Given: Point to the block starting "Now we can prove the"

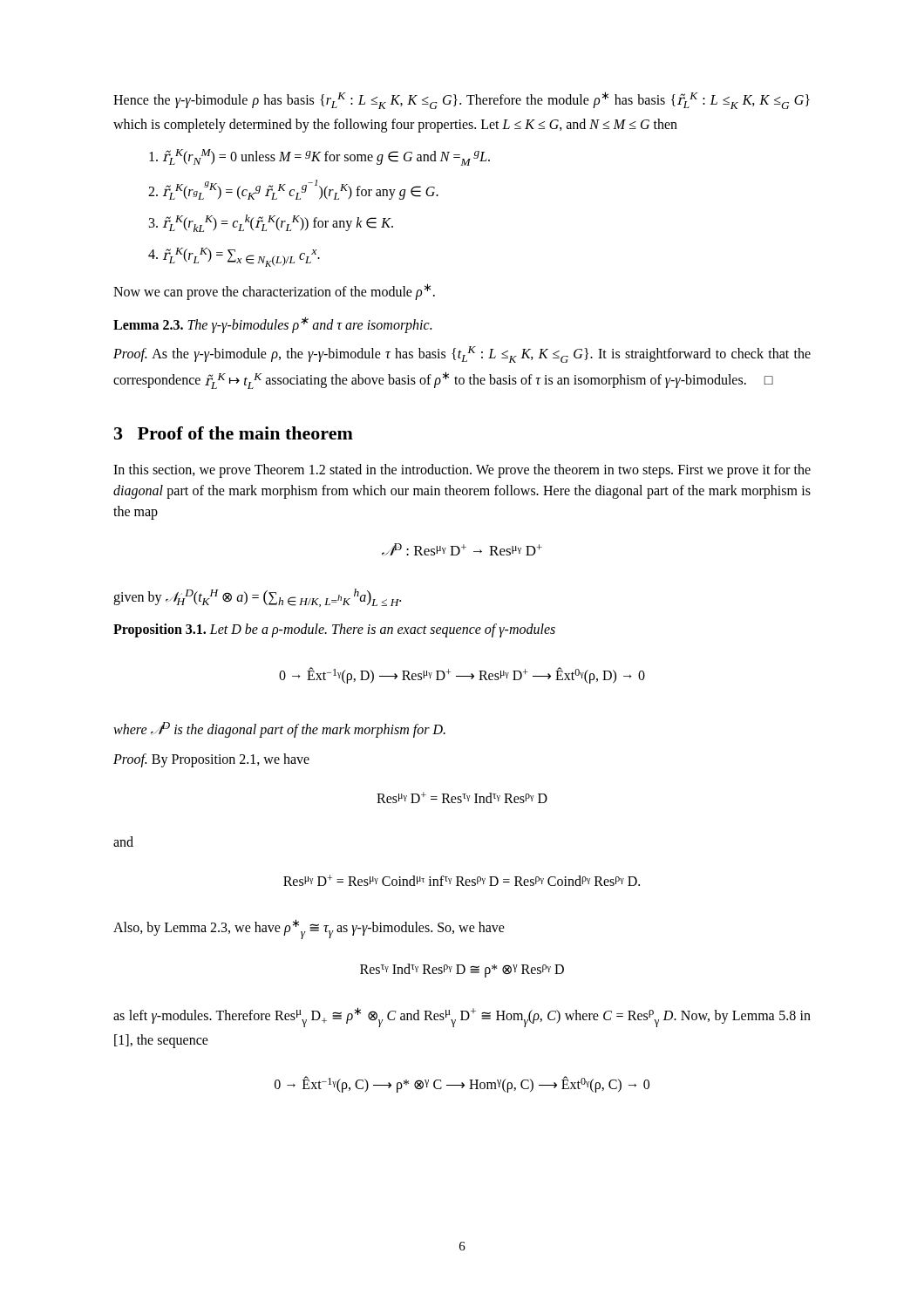Looking at the screenshot, I should (x=274, y=290).
